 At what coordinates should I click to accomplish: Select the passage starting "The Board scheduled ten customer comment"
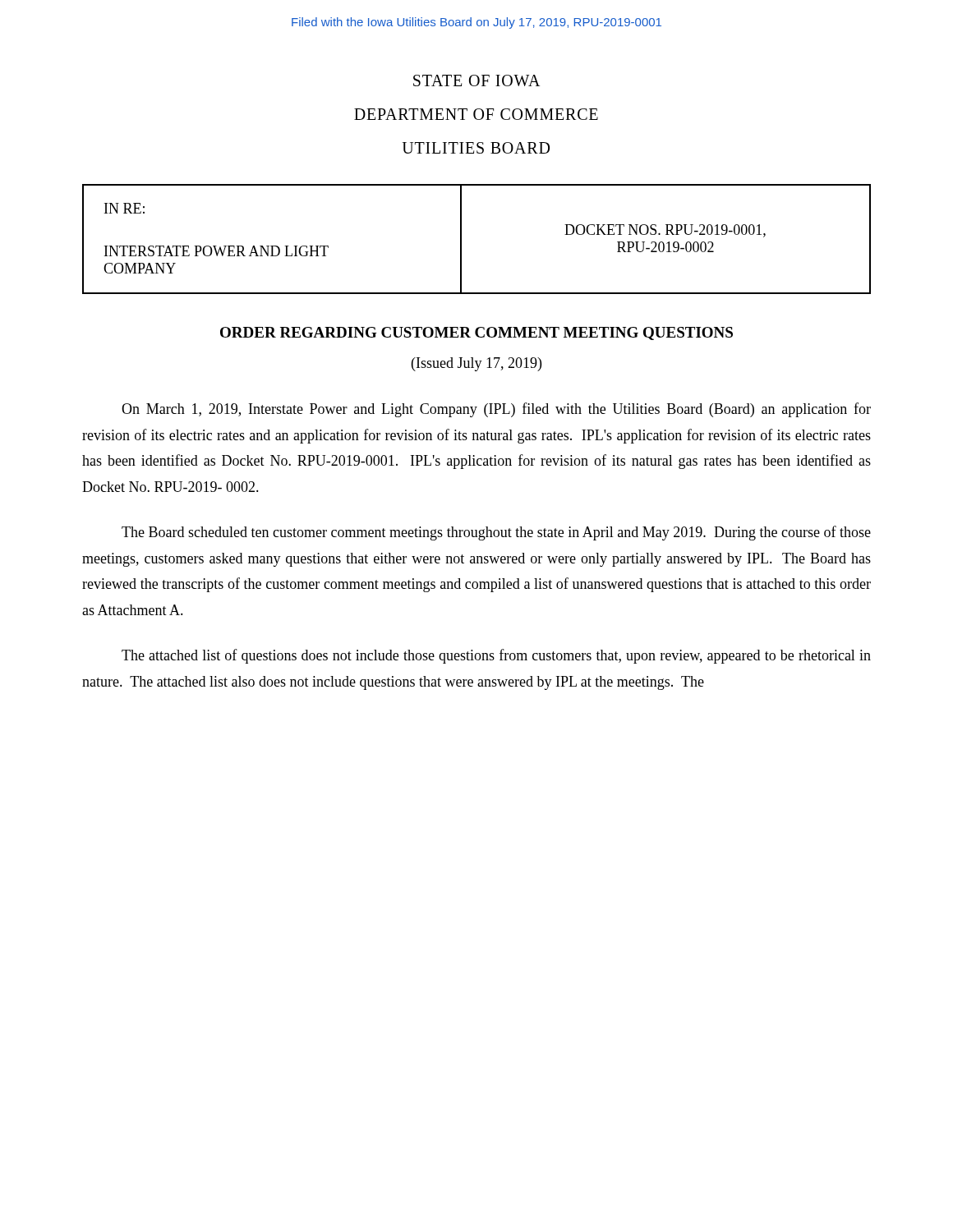(x=476, y=571)
